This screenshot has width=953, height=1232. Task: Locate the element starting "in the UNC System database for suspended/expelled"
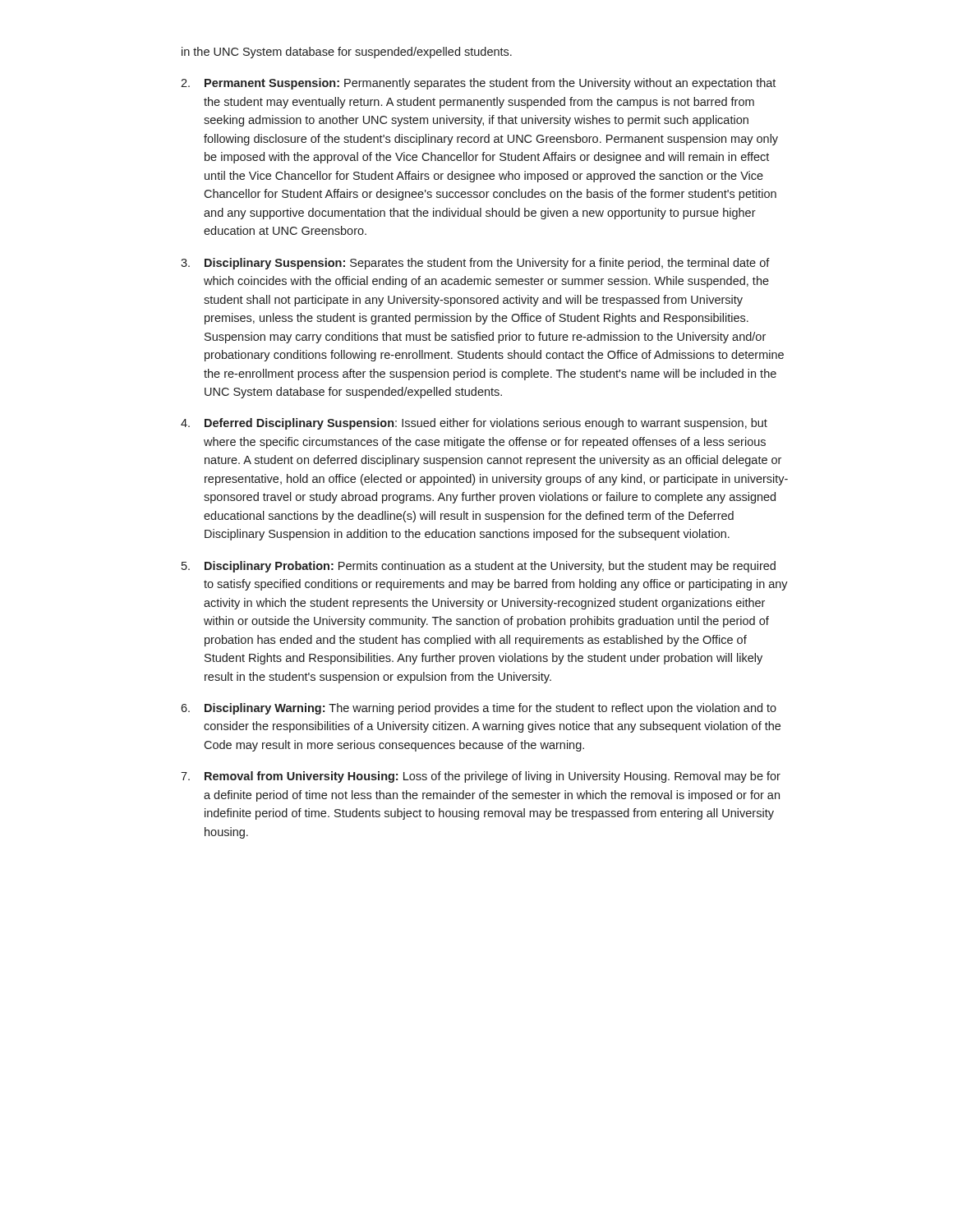(347, 52)
